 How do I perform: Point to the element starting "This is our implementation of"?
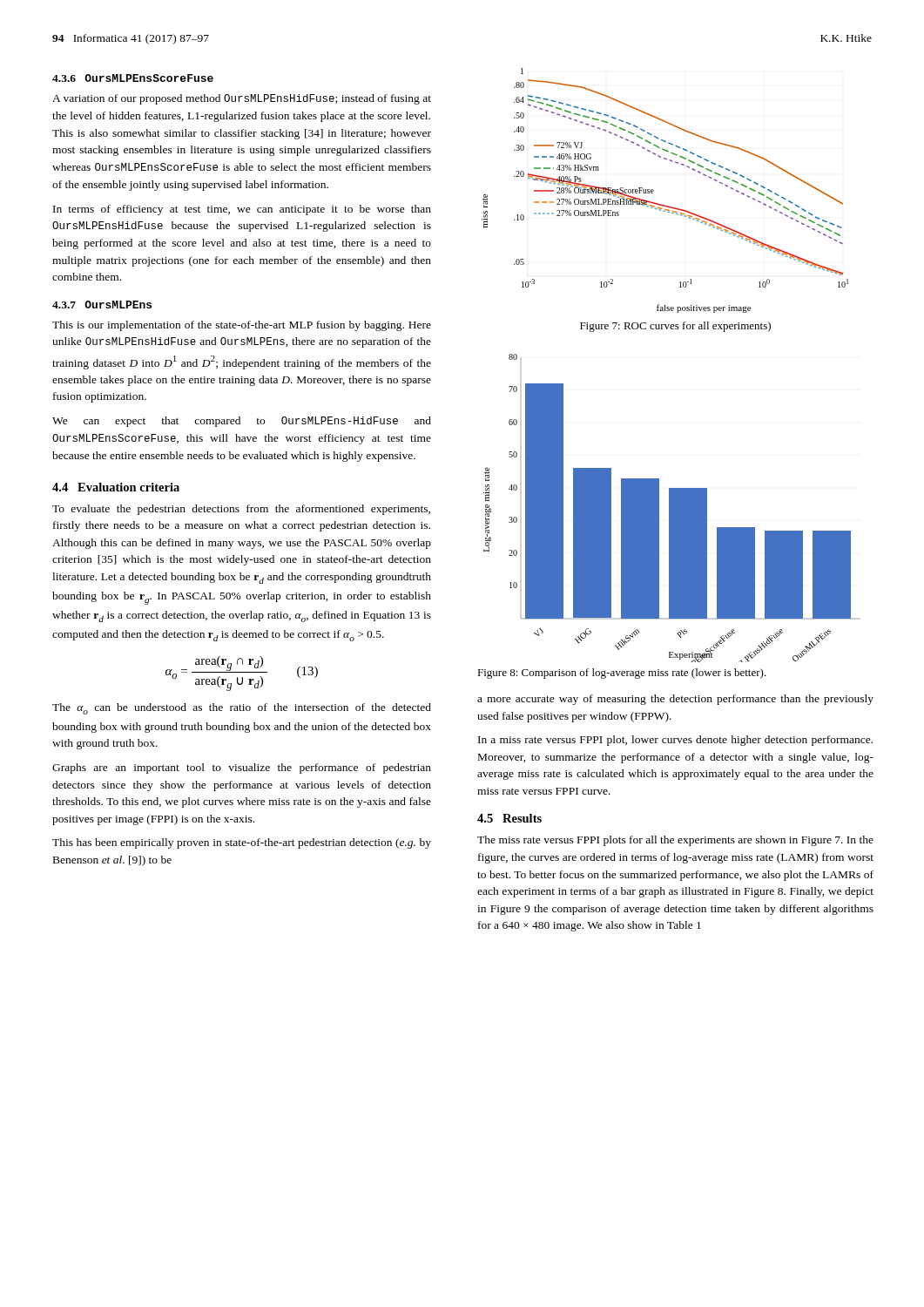tap(242, 360)
